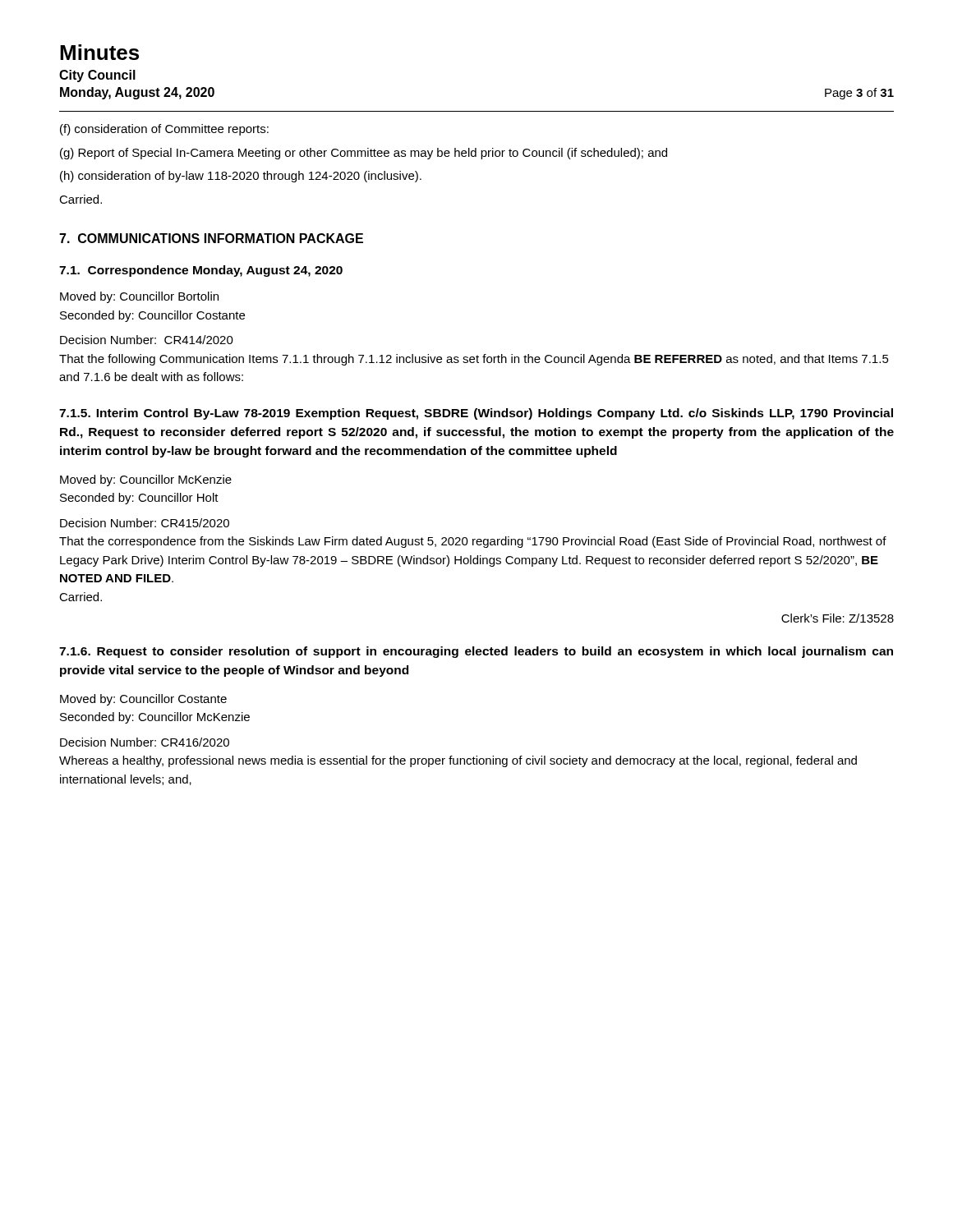953x1232 pixels.
Task: Find the block starting "Clerk’s File: Z/13528"
Action: click(x=837, y=618)
